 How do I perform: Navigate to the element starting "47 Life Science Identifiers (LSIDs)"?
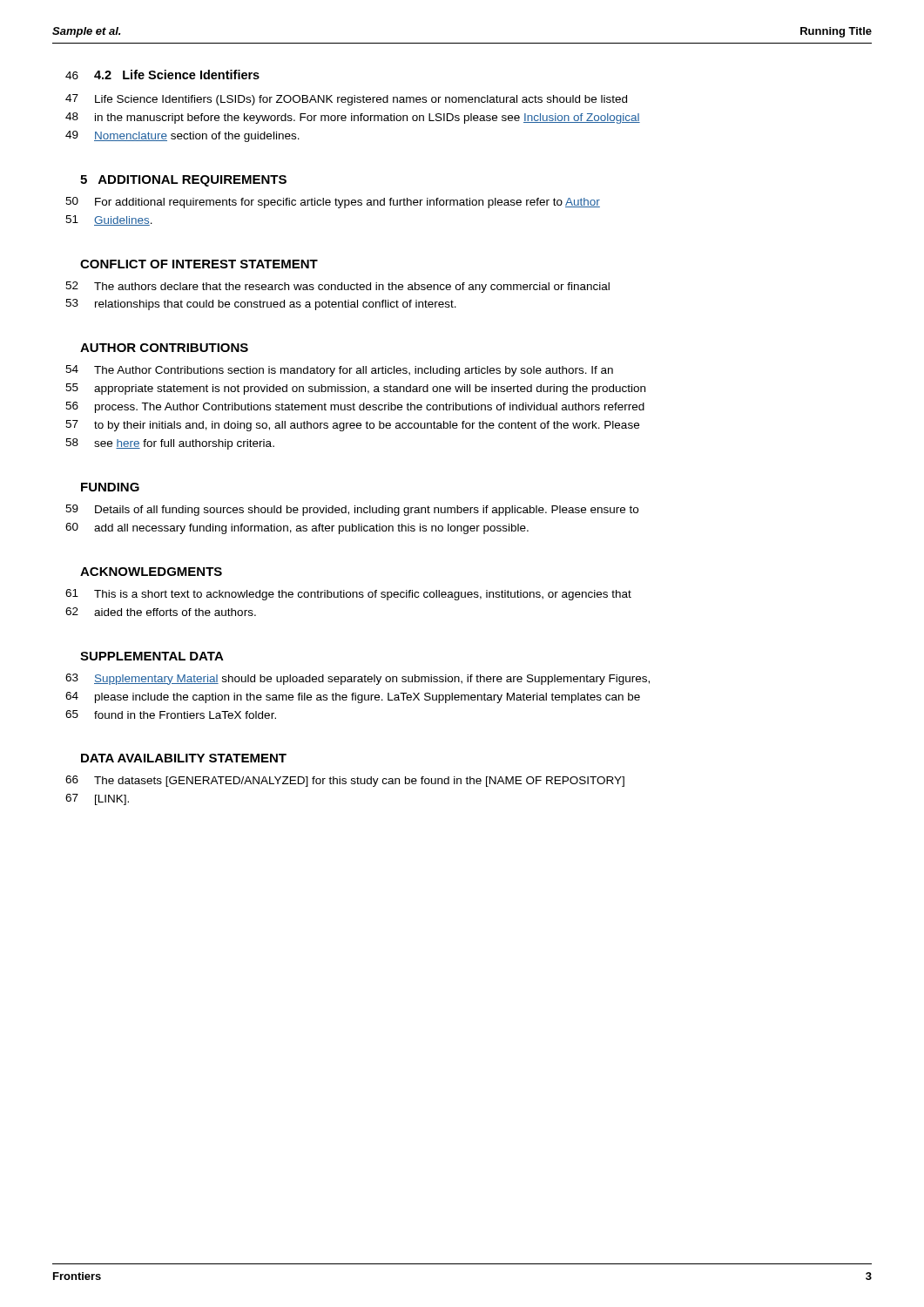pyautogui.click(x=462, y=118)
